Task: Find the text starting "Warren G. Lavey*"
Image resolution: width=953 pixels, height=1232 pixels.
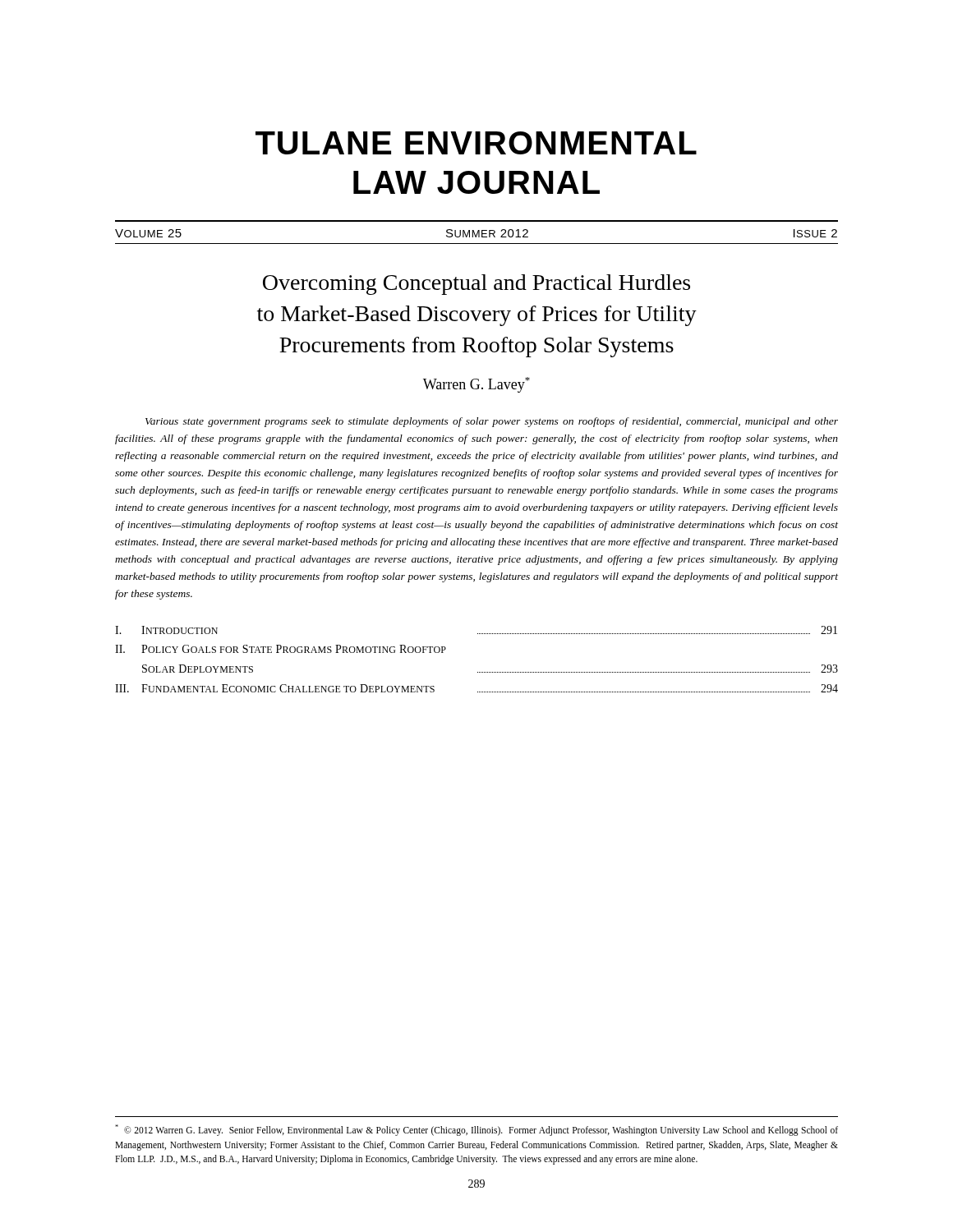Action: 476,385
